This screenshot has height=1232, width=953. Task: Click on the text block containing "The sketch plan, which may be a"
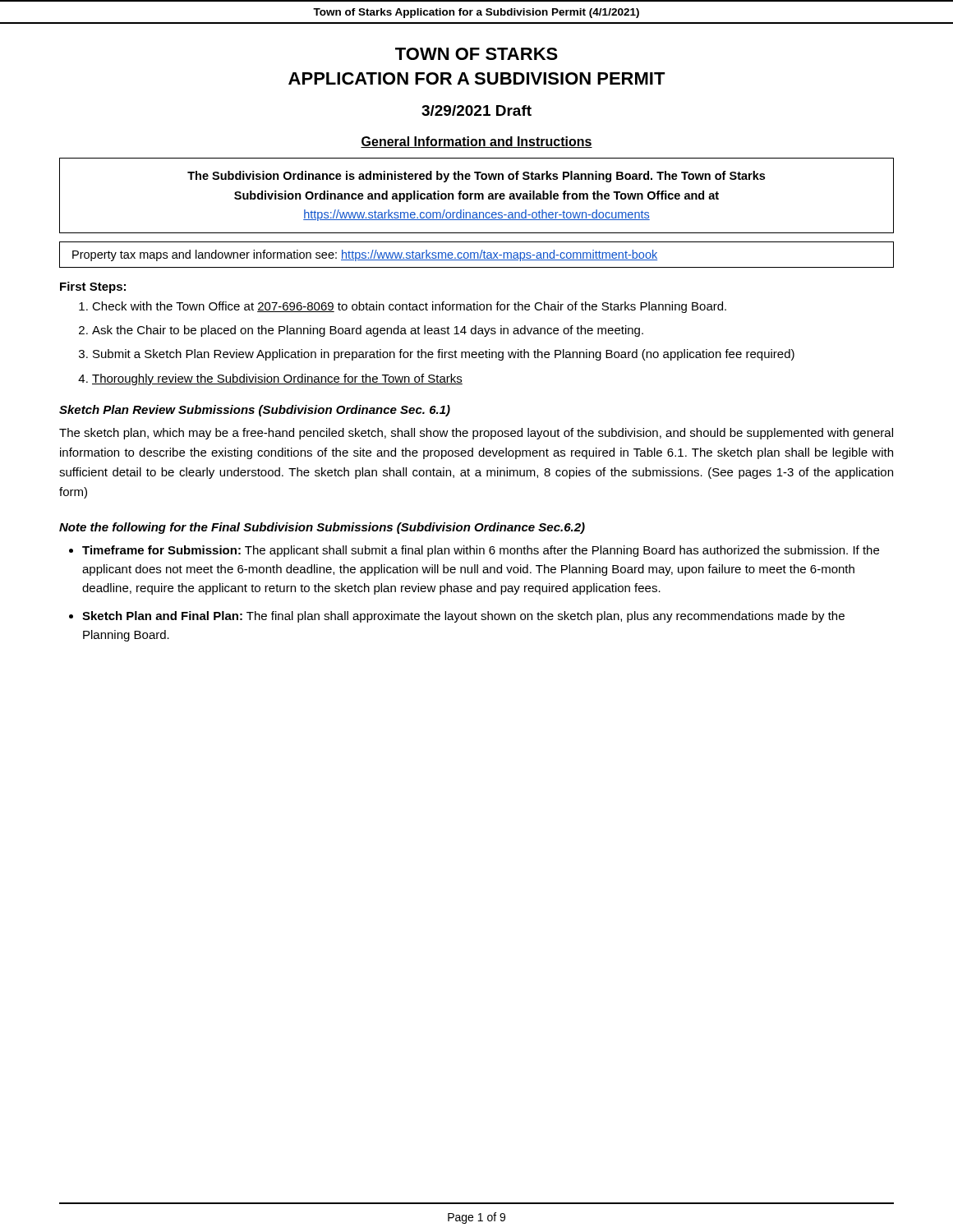[x=476, y=462]
